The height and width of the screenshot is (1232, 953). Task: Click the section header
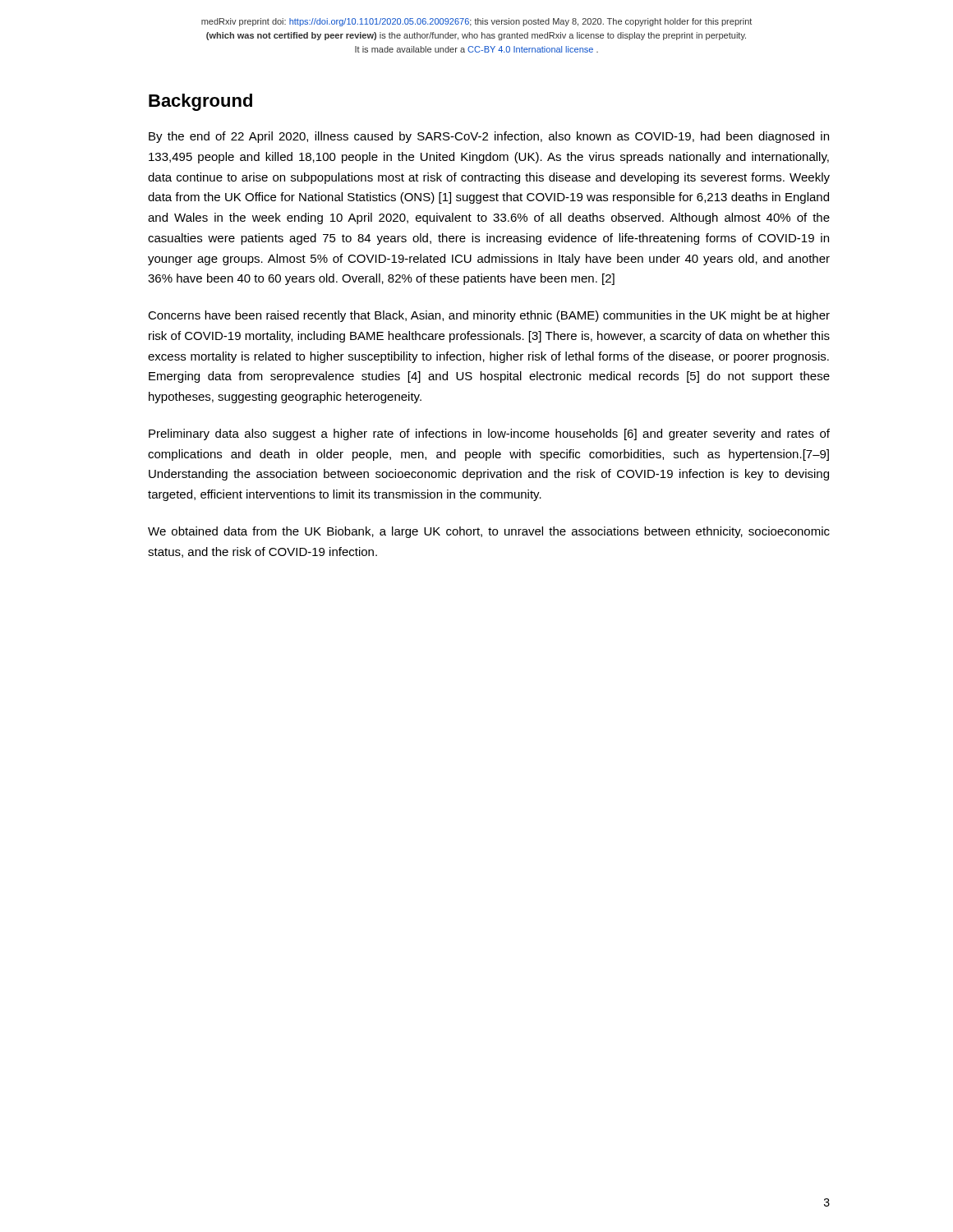point(201,101)
